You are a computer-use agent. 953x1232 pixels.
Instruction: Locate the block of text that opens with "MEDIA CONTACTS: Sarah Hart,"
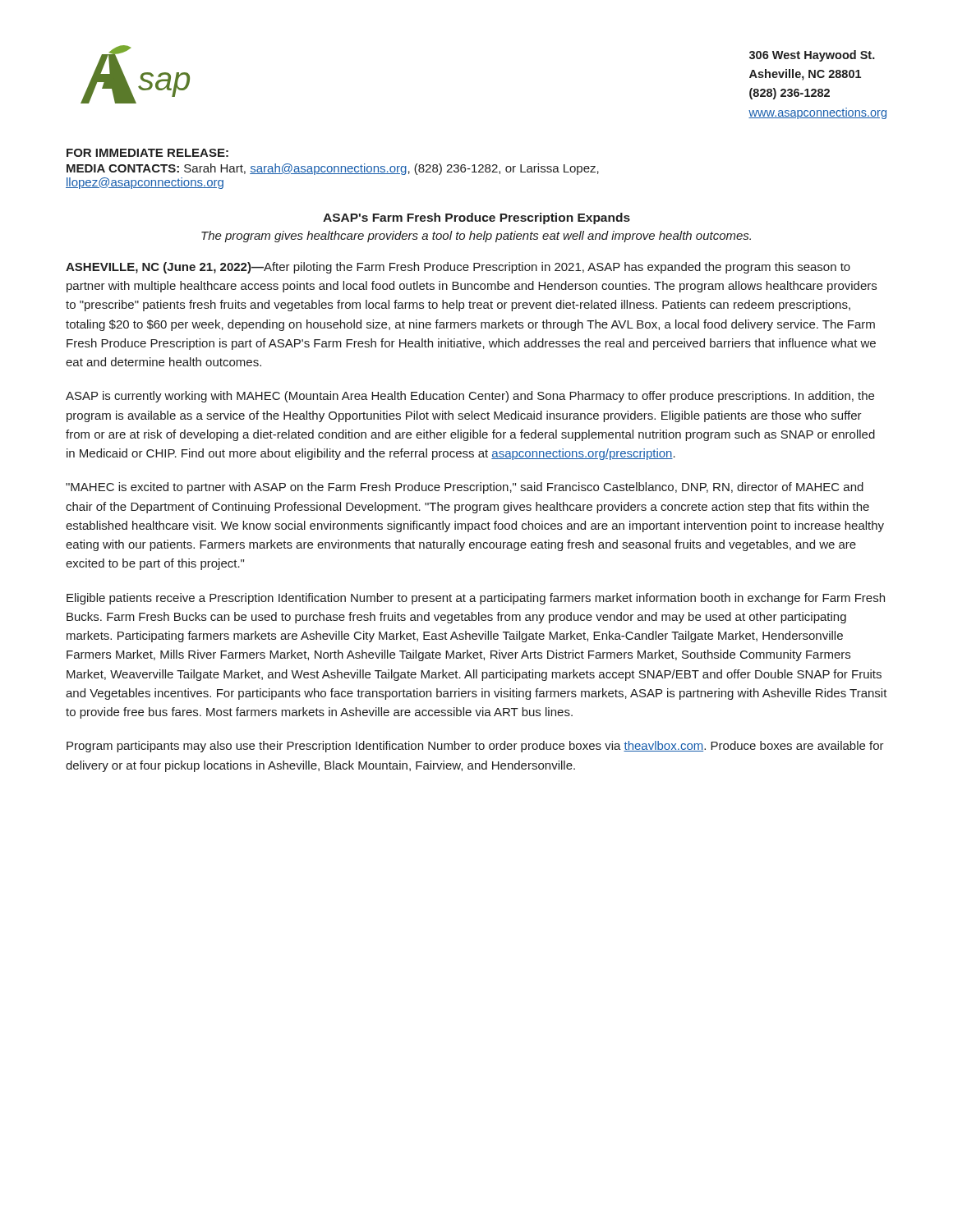[x=333, y=175]
